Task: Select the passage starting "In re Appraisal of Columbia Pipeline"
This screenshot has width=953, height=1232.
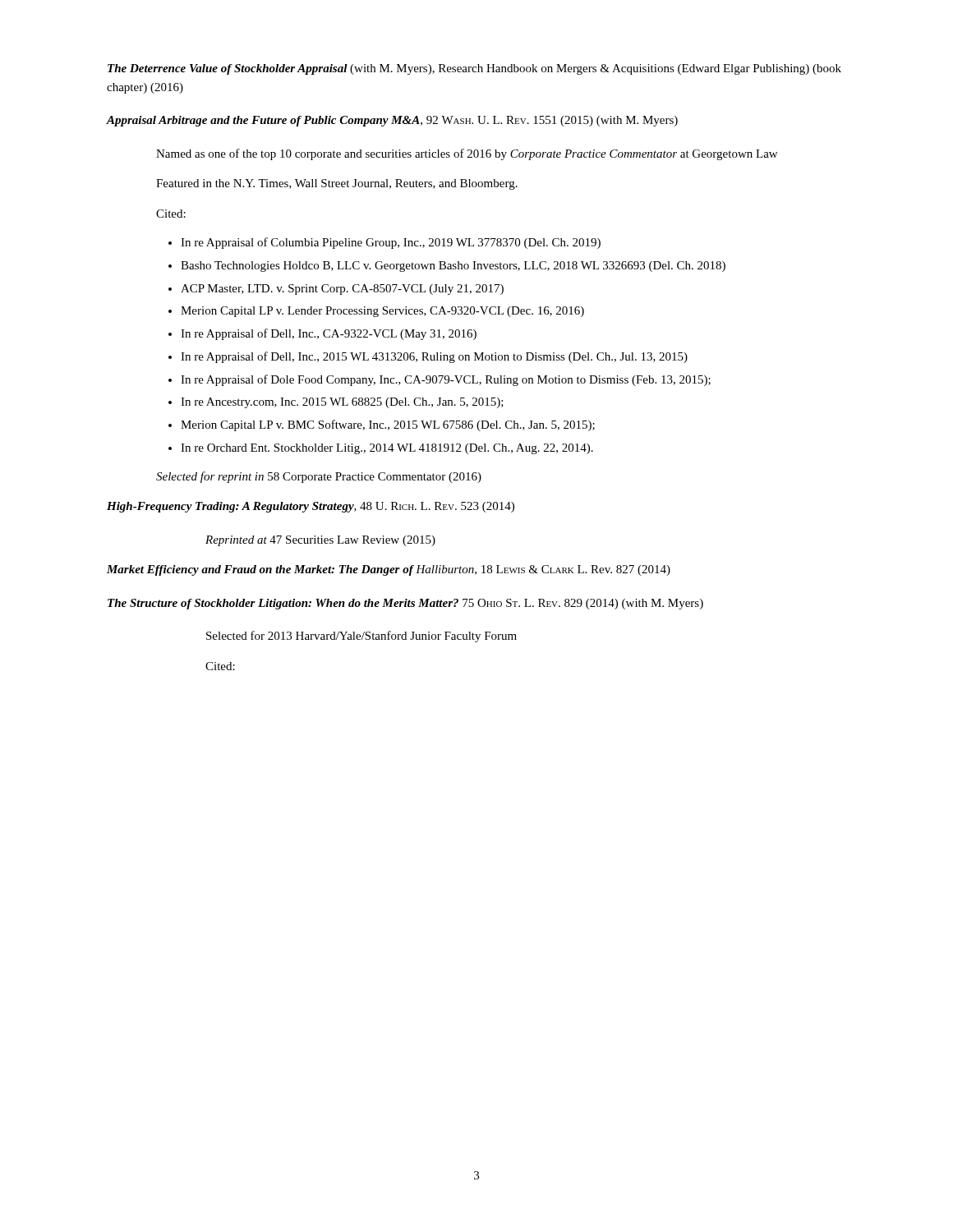Action: [501, 346]
